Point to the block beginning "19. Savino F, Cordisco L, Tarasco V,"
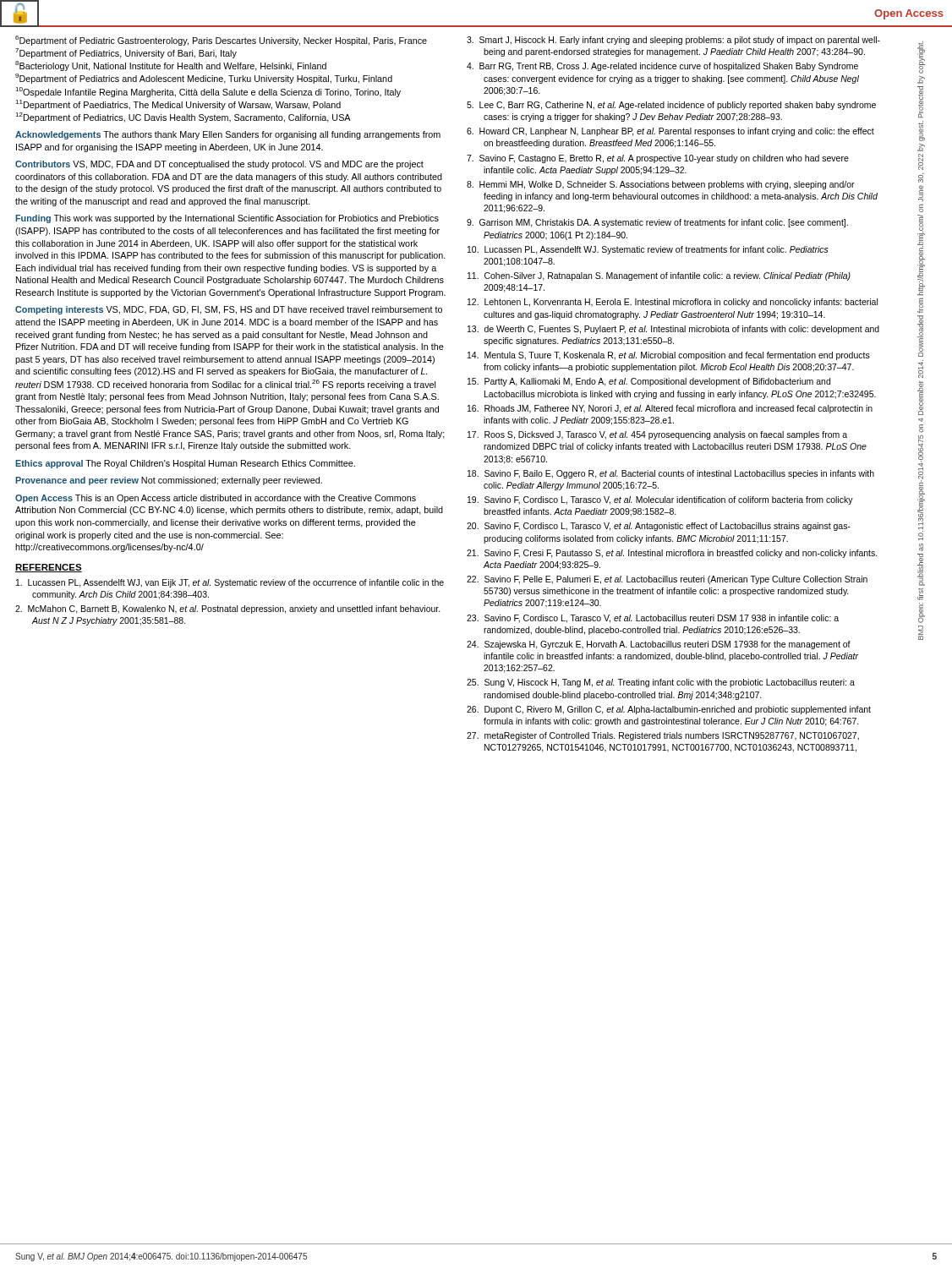Screen dimensions: 1268x952 660,506
